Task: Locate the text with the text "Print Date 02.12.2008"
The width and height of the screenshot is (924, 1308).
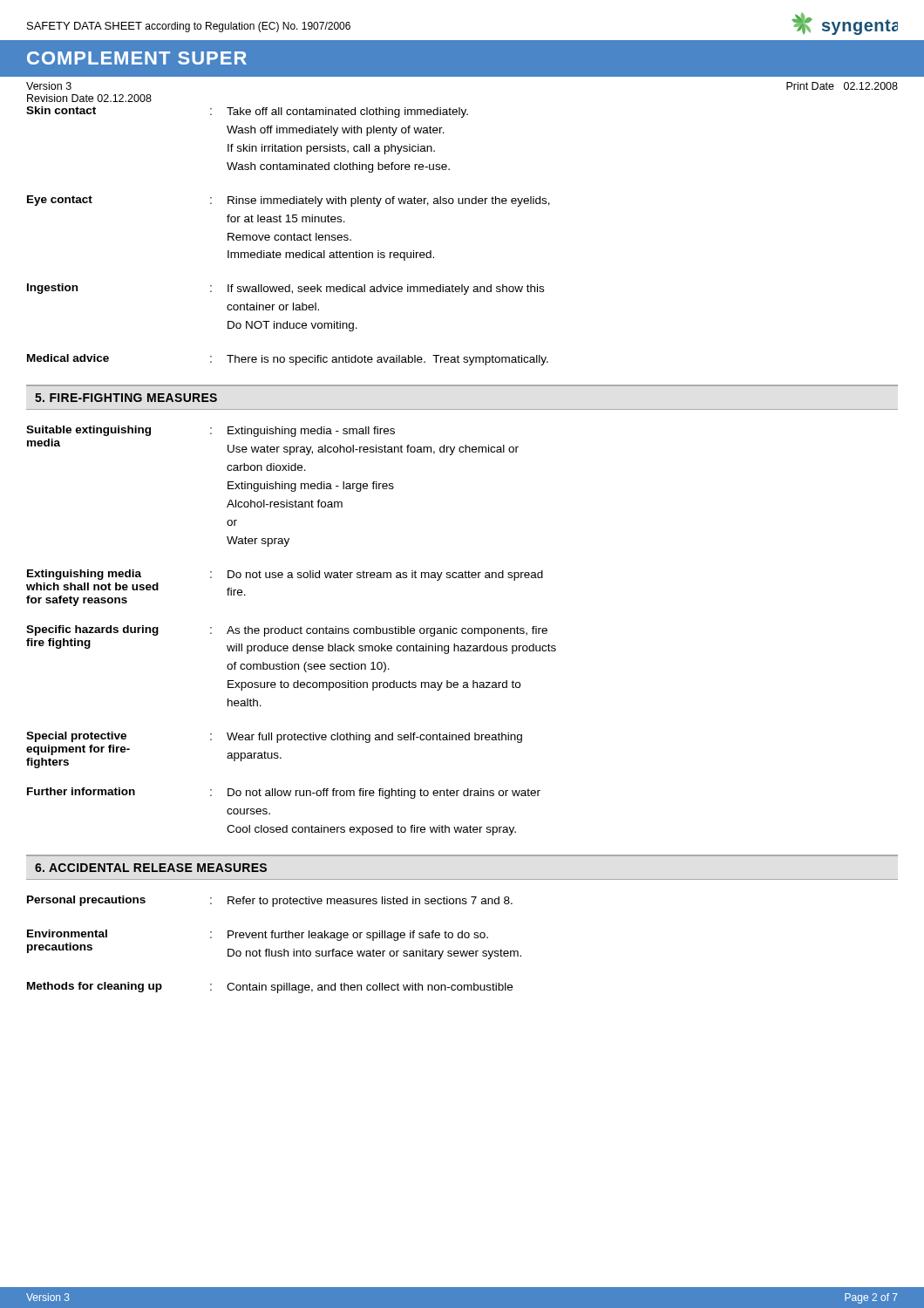Action: tap(842, 86)
